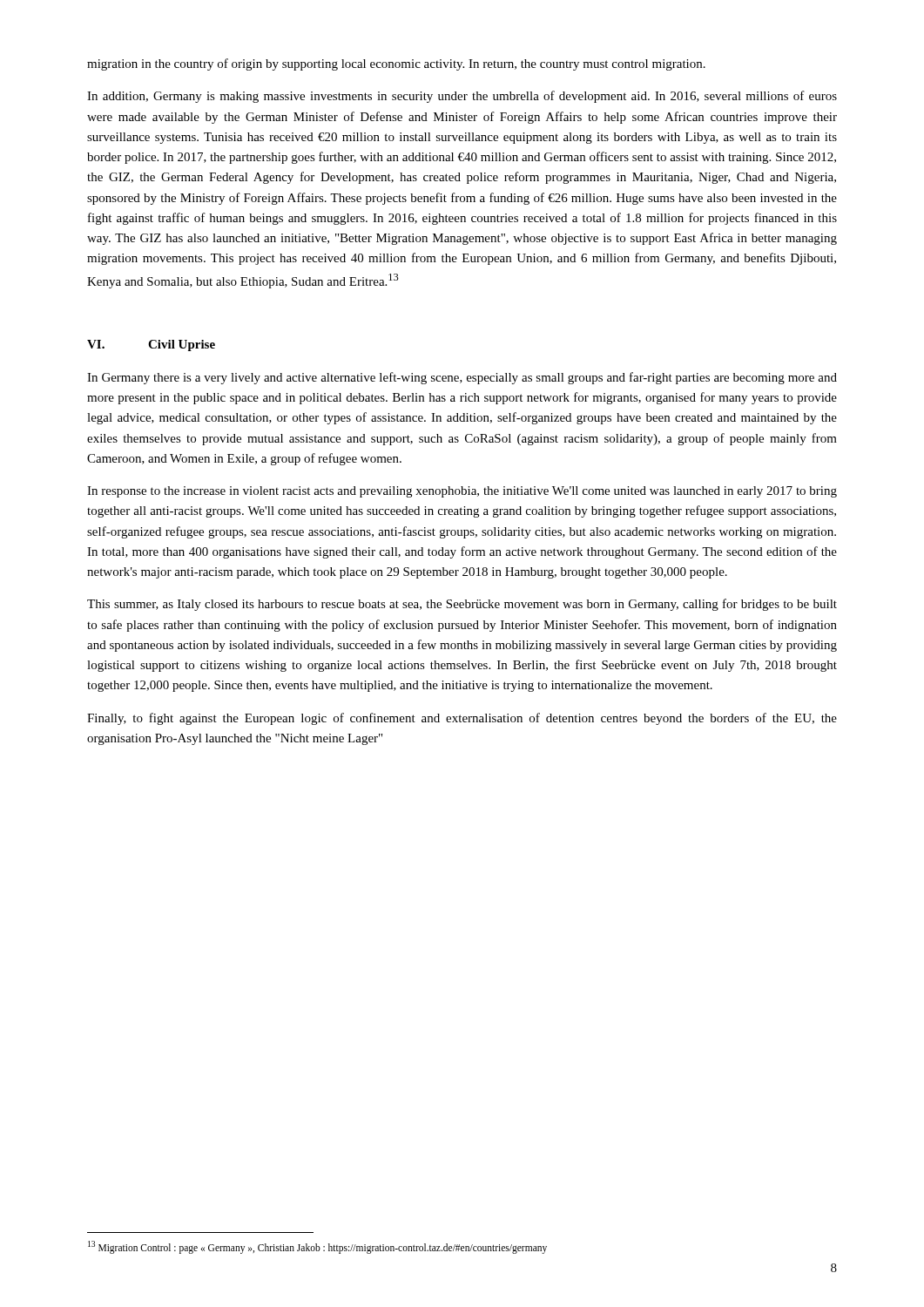Click the passage that begins "migration in the country"
The width and height of the screenshot is (924, 1307).
point(462,64)
